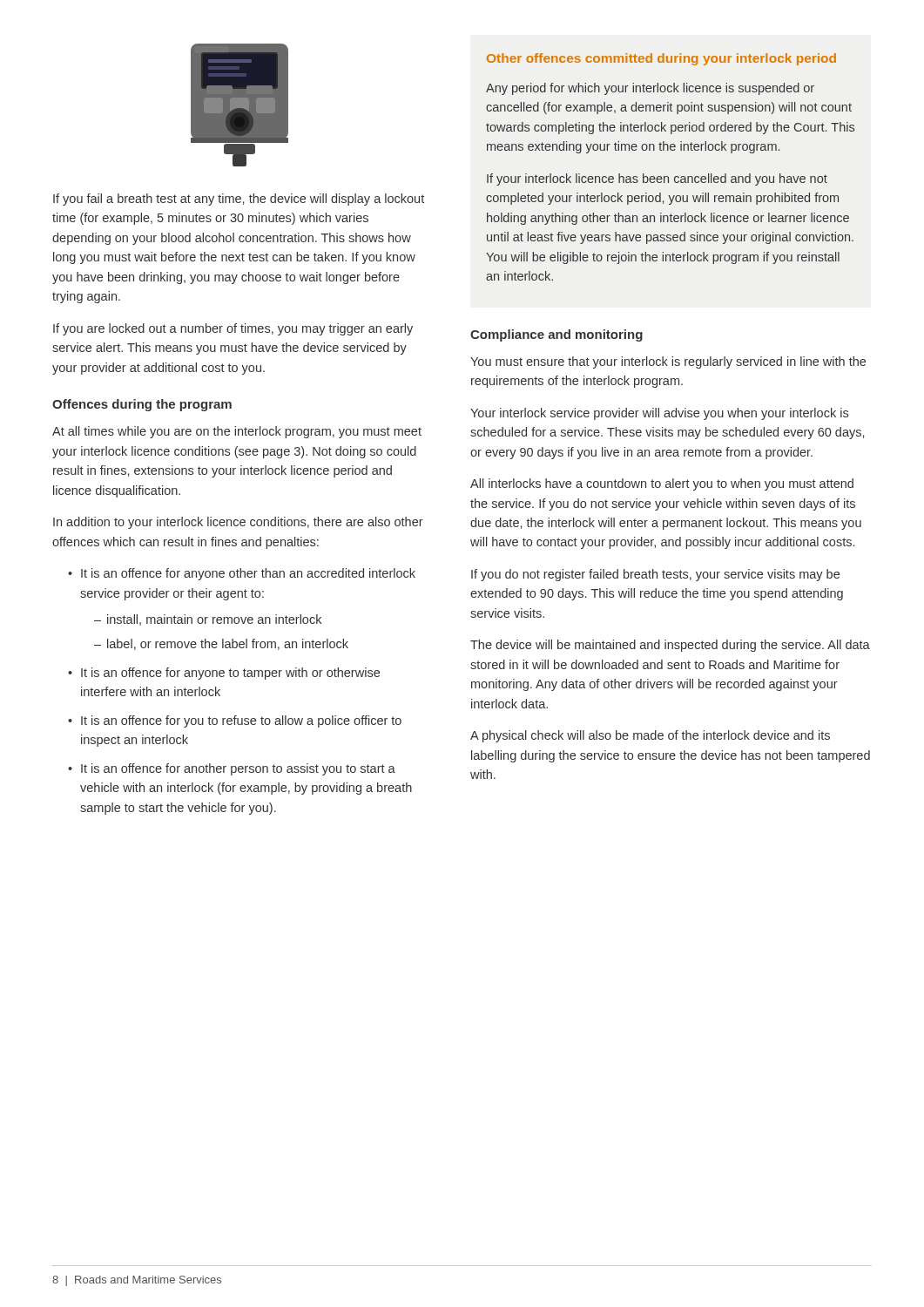Image resolution: width=924 pixels, height=1307 pixels.
Task: Select the text block with the text "At all times while"
Action: (x=240, y=461)
